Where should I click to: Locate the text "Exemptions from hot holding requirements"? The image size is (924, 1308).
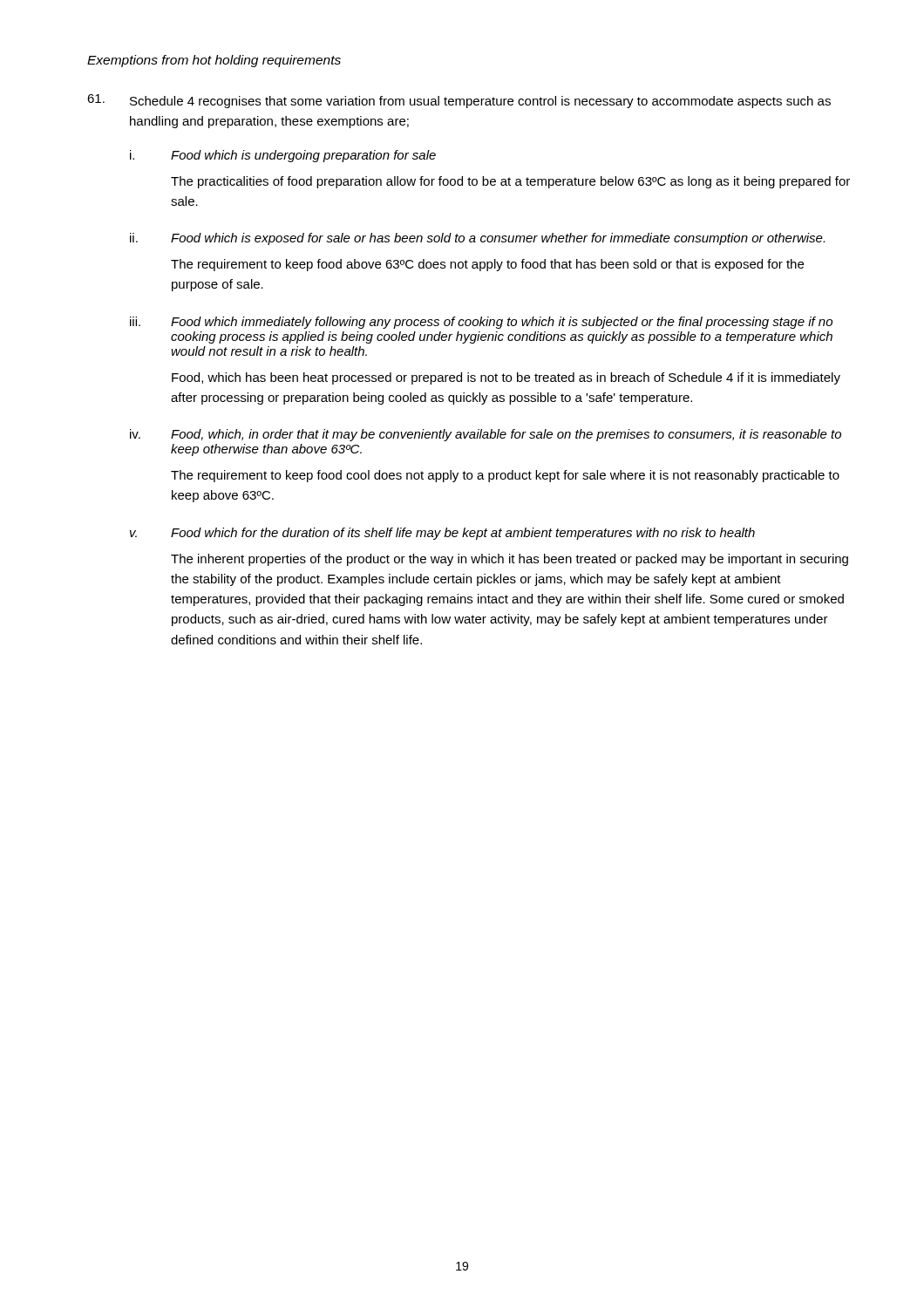(x=214, y=60)
